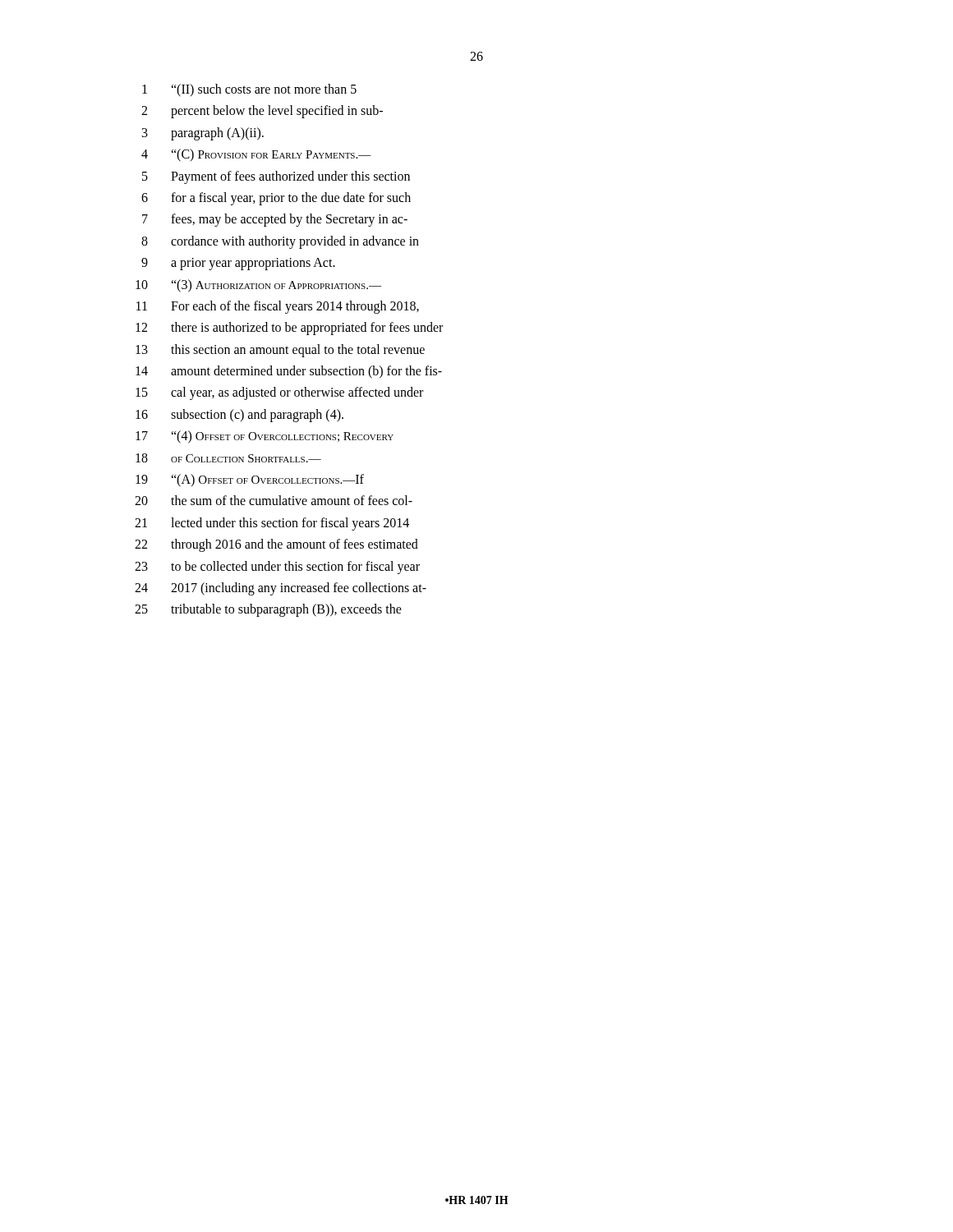Where is the passage that starts "24 2017 (including"?
This screenshot has height=1232, width=953.
point(281,589)
